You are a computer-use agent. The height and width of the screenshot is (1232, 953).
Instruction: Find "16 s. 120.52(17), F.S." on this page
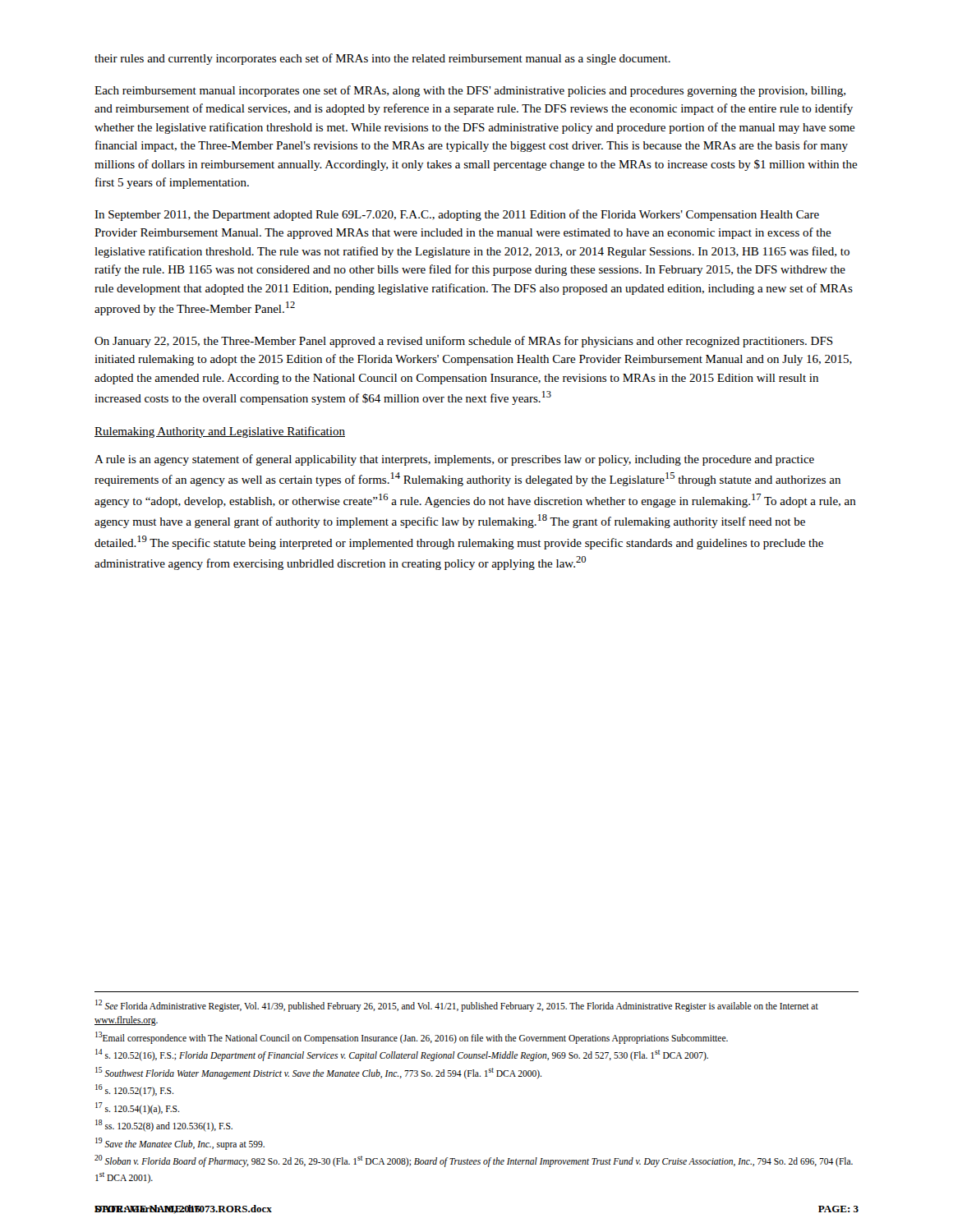pos(134,1089)
